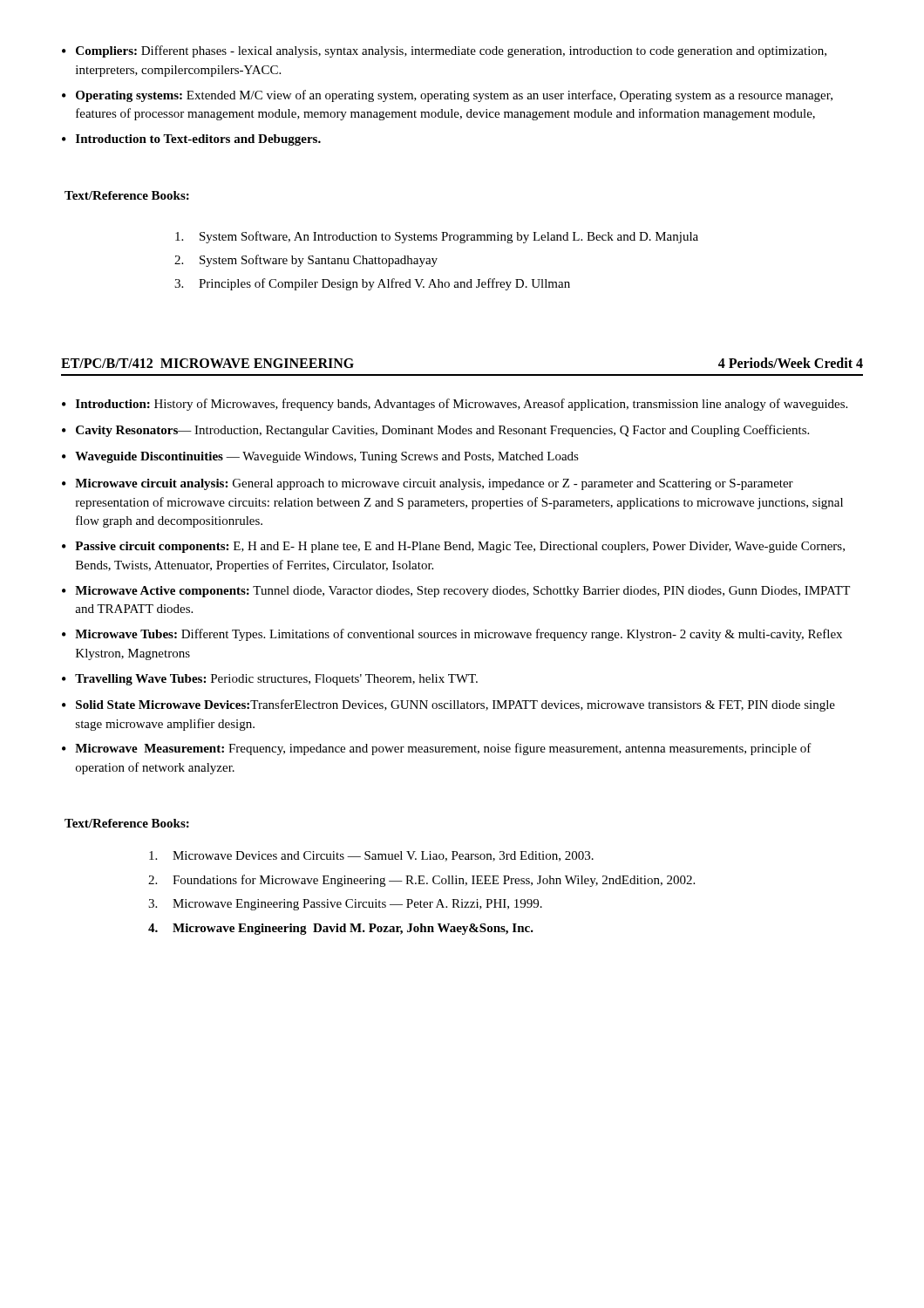Where is the passage that starts "• Microwave Measurement:"?
The image size is (924, 1308).
click(x=462, y=759)
